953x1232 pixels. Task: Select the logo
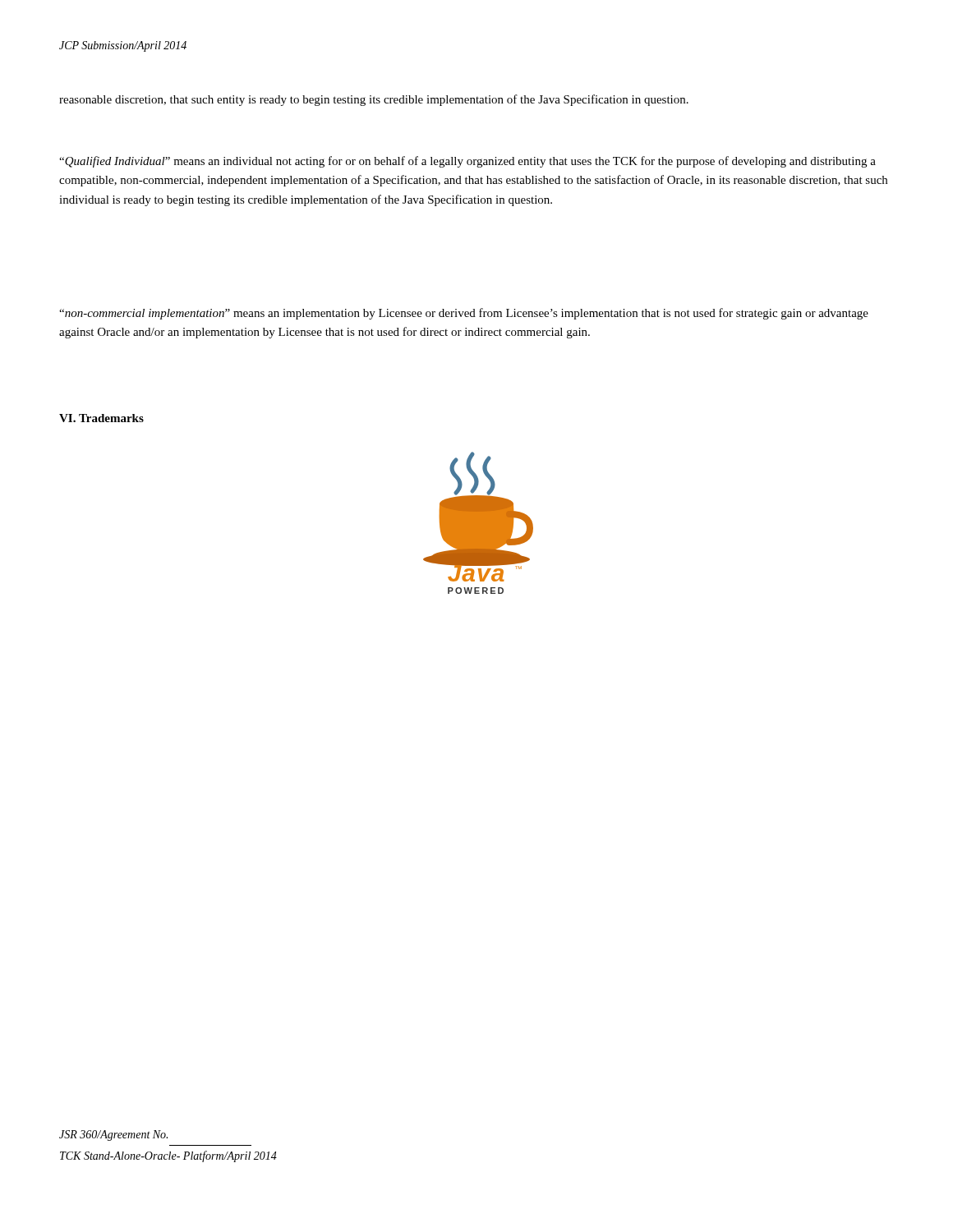click(476, 522)
